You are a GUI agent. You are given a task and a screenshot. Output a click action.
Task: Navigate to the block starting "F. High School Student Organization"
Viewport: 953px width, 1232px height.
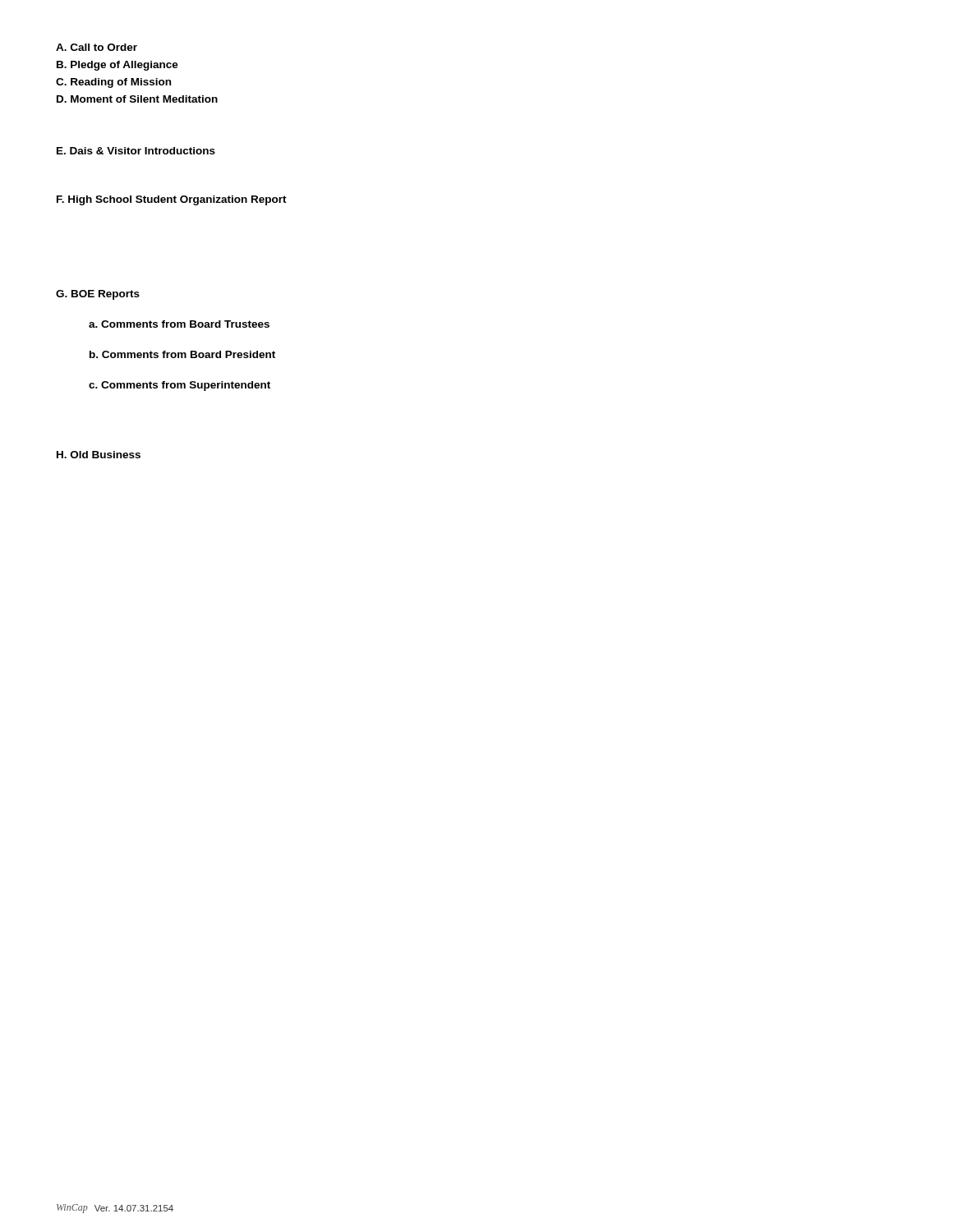pos(171,199)
